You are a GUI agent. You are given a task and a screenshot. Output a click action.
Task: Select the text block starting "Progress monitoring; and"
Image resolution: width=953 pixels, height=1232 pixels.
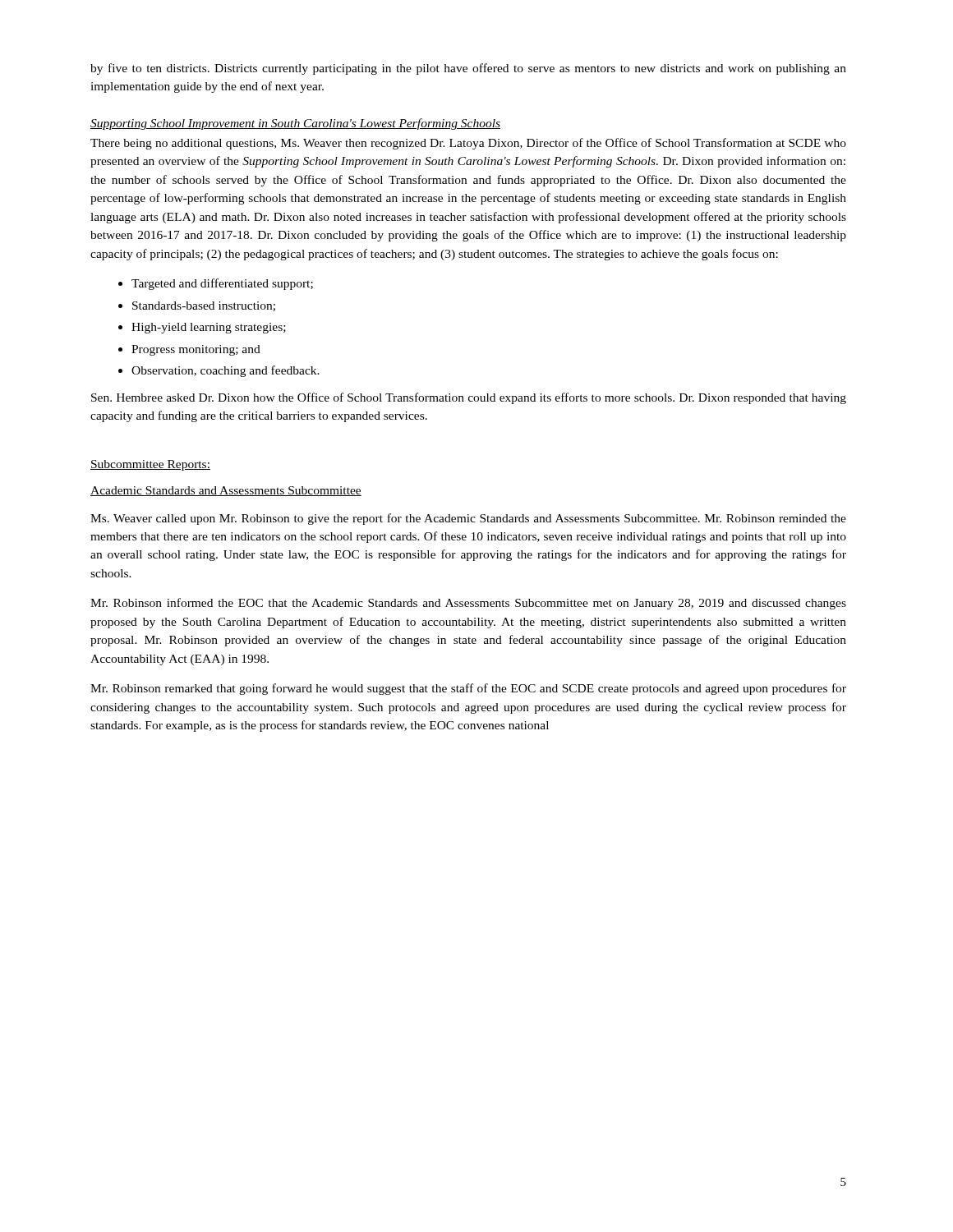coord(196,348)
